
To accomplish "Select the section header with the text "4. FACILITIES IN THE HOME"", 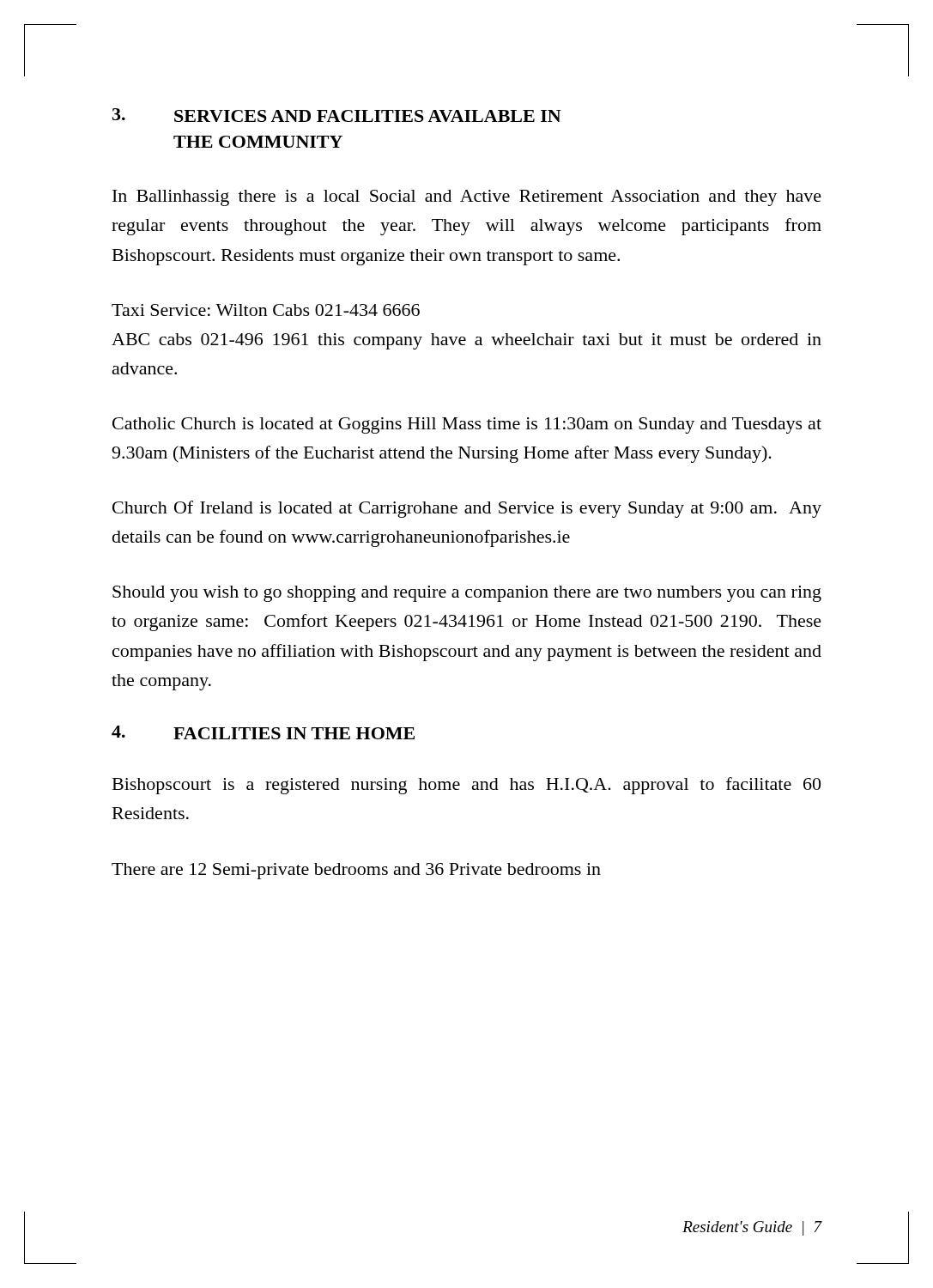I will (x=264, y=733).
